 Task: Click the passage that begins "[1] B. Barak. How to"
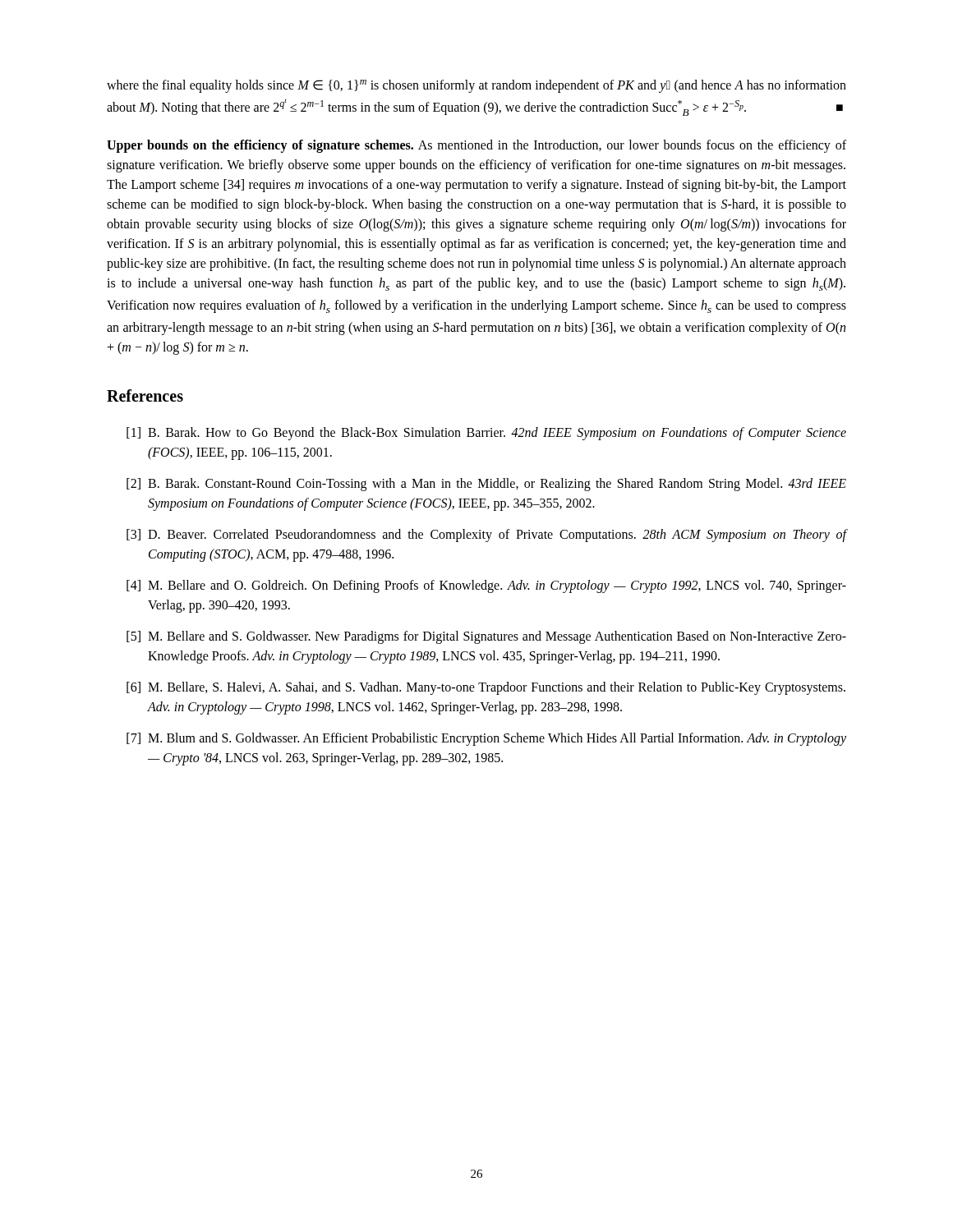[476, 443]
